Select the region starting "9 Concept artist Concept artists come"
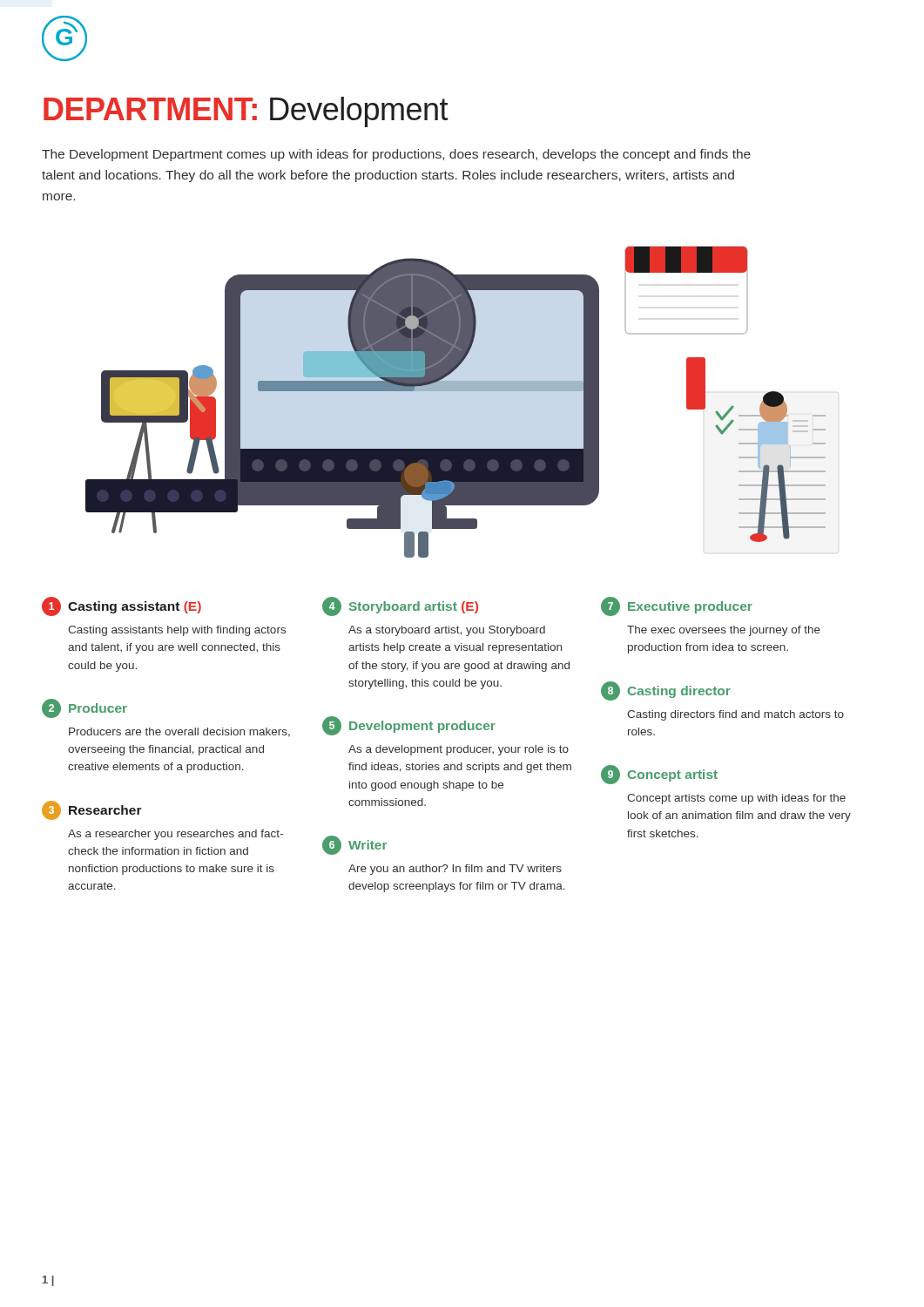This screenshot has height=1307, width=924. [x=727, y=804]
